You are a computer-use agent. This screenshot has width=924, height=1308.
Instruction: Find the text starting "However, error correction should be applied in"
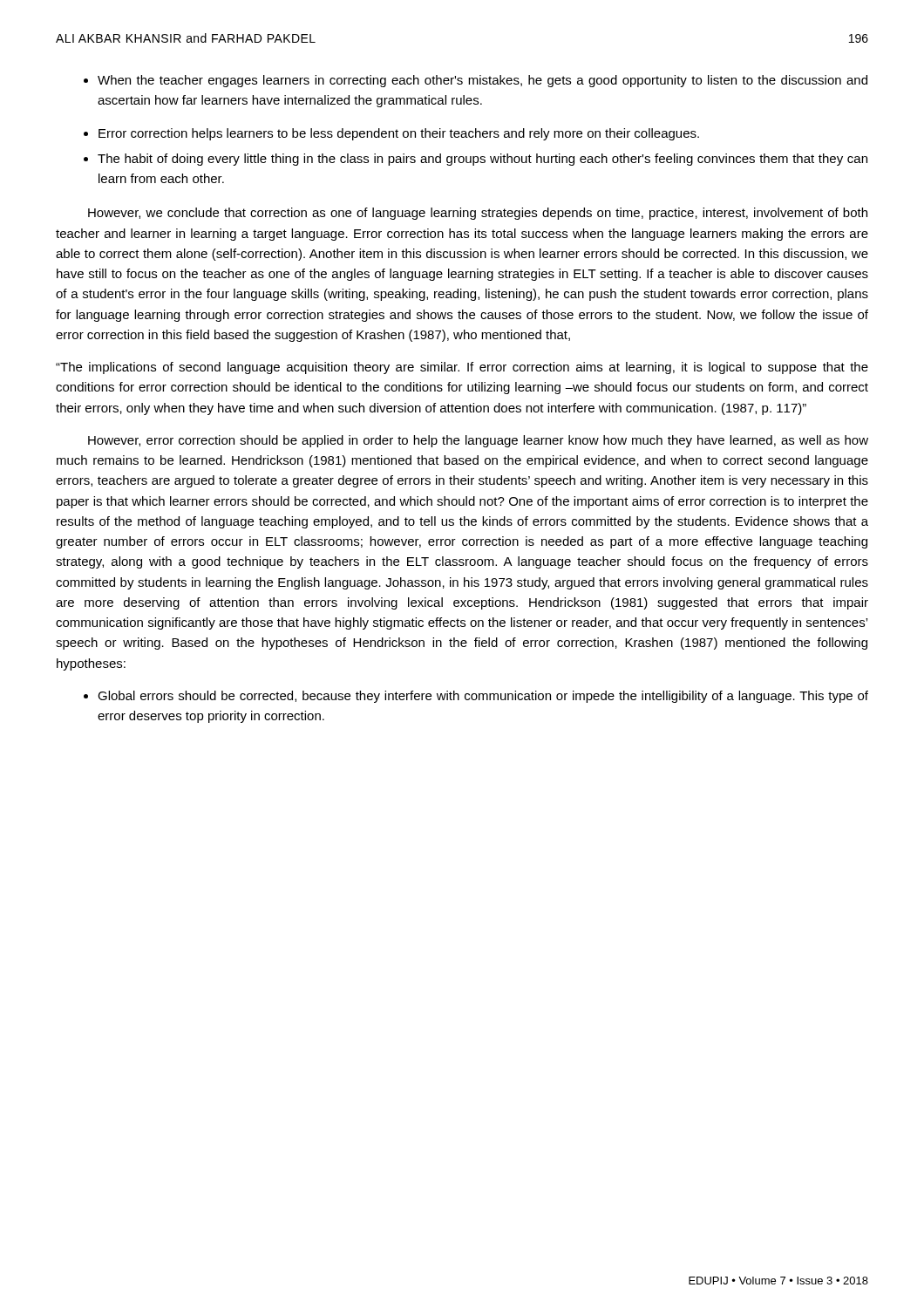(462, 551)
